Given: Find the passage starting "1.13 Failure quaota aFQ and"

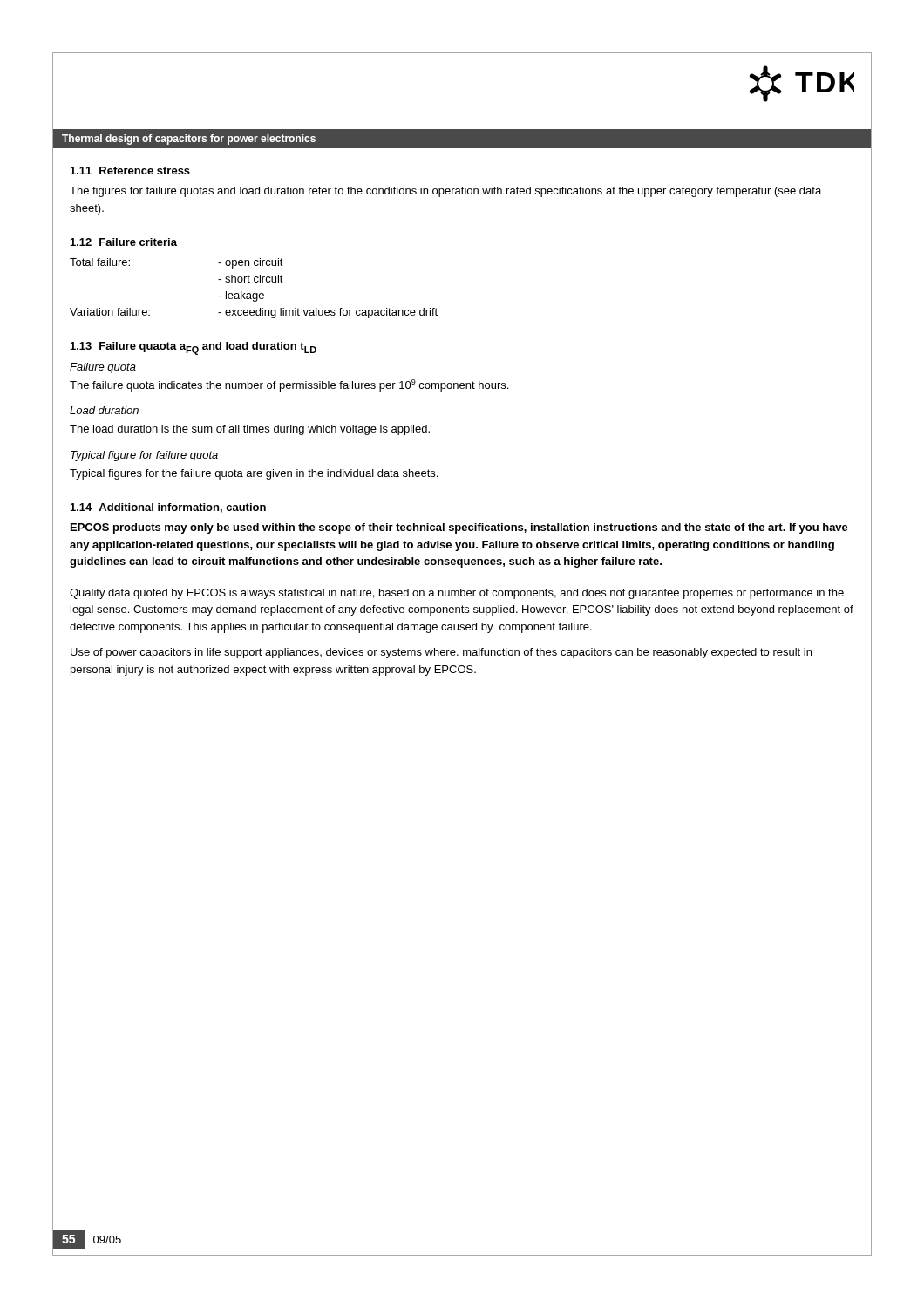Looking at the screenshot, I should pyautogui.click(x=193, y=347).
